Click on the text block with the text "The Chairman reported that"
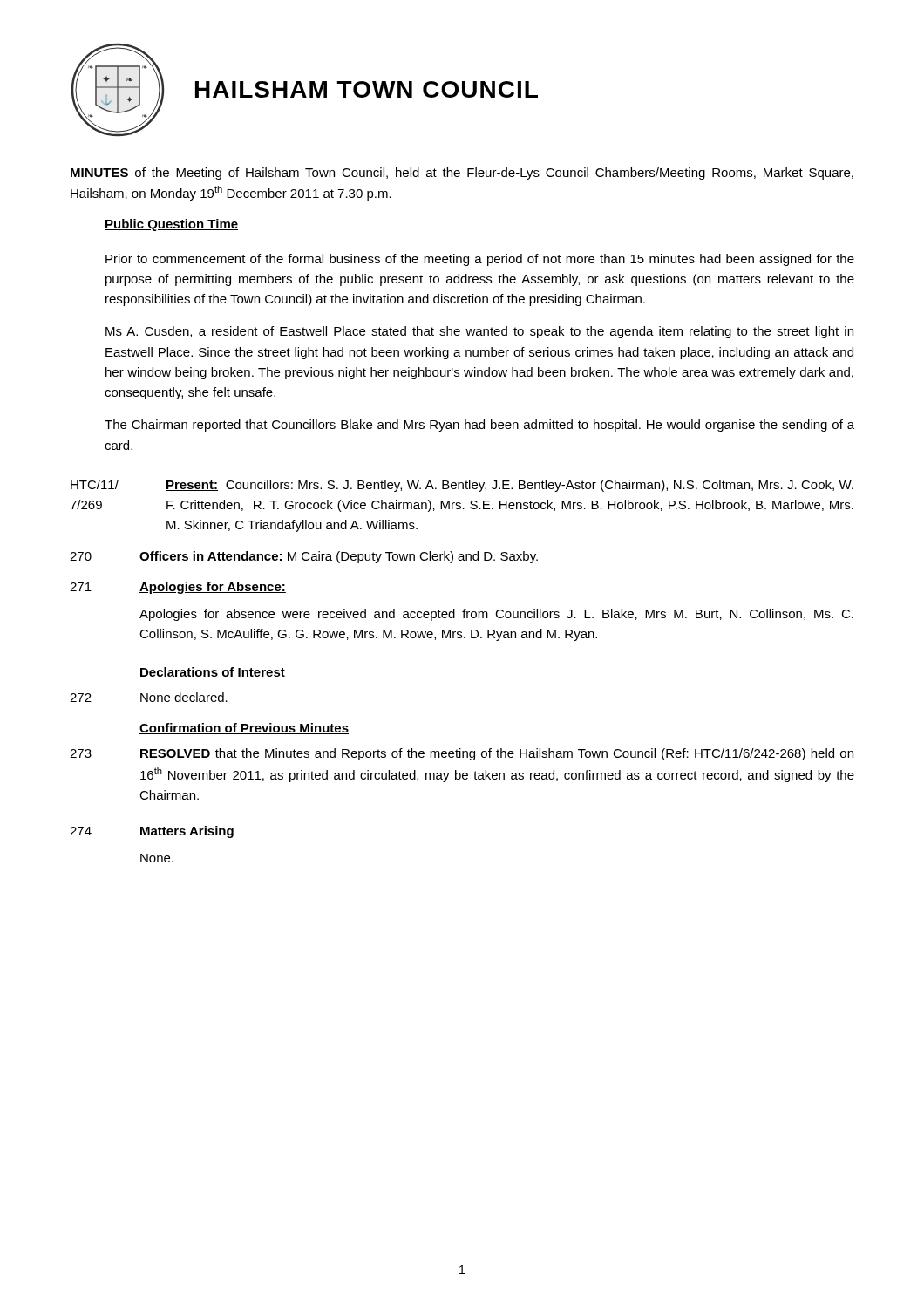The width and height of the screenshot is (924, 1308). point(479,435)
